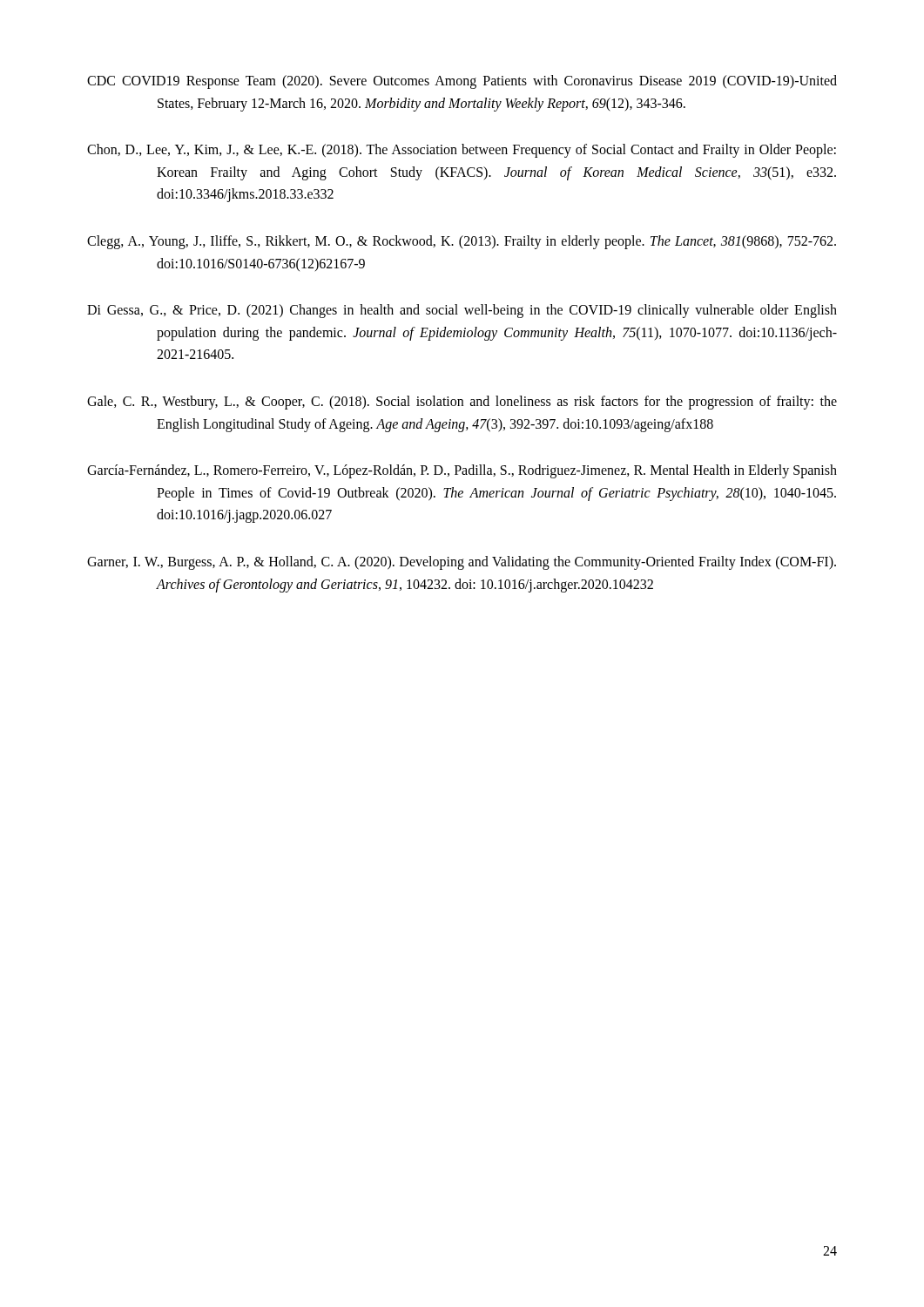Click on the element starting "García-Fernández, L., Romero-Ferreiro, V., López-Roldán, P."
Viewport: 924px width, 1307px height.
(462, 492)
